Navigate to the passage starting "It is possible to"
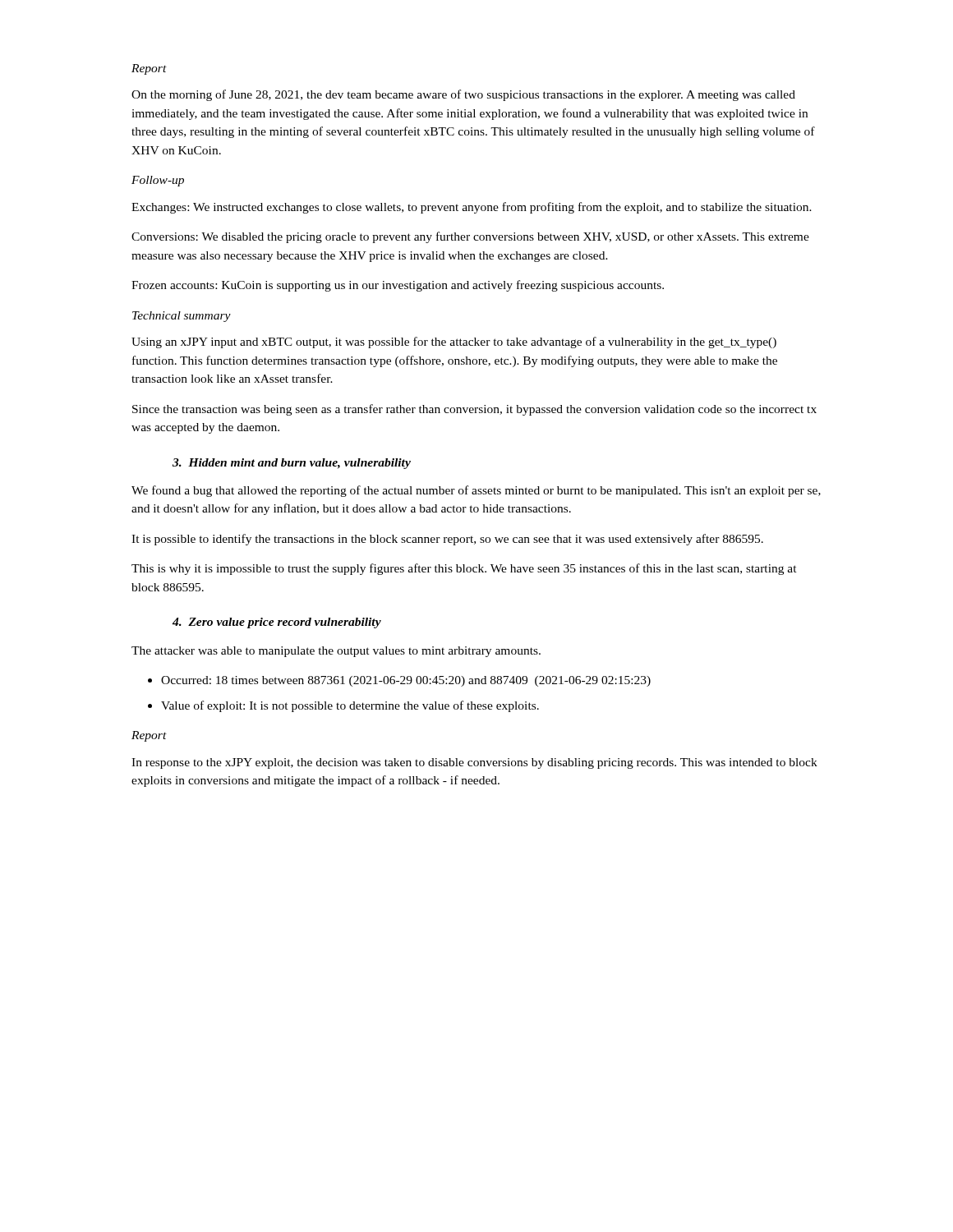Screen dimensions: 1232x953 476,539
